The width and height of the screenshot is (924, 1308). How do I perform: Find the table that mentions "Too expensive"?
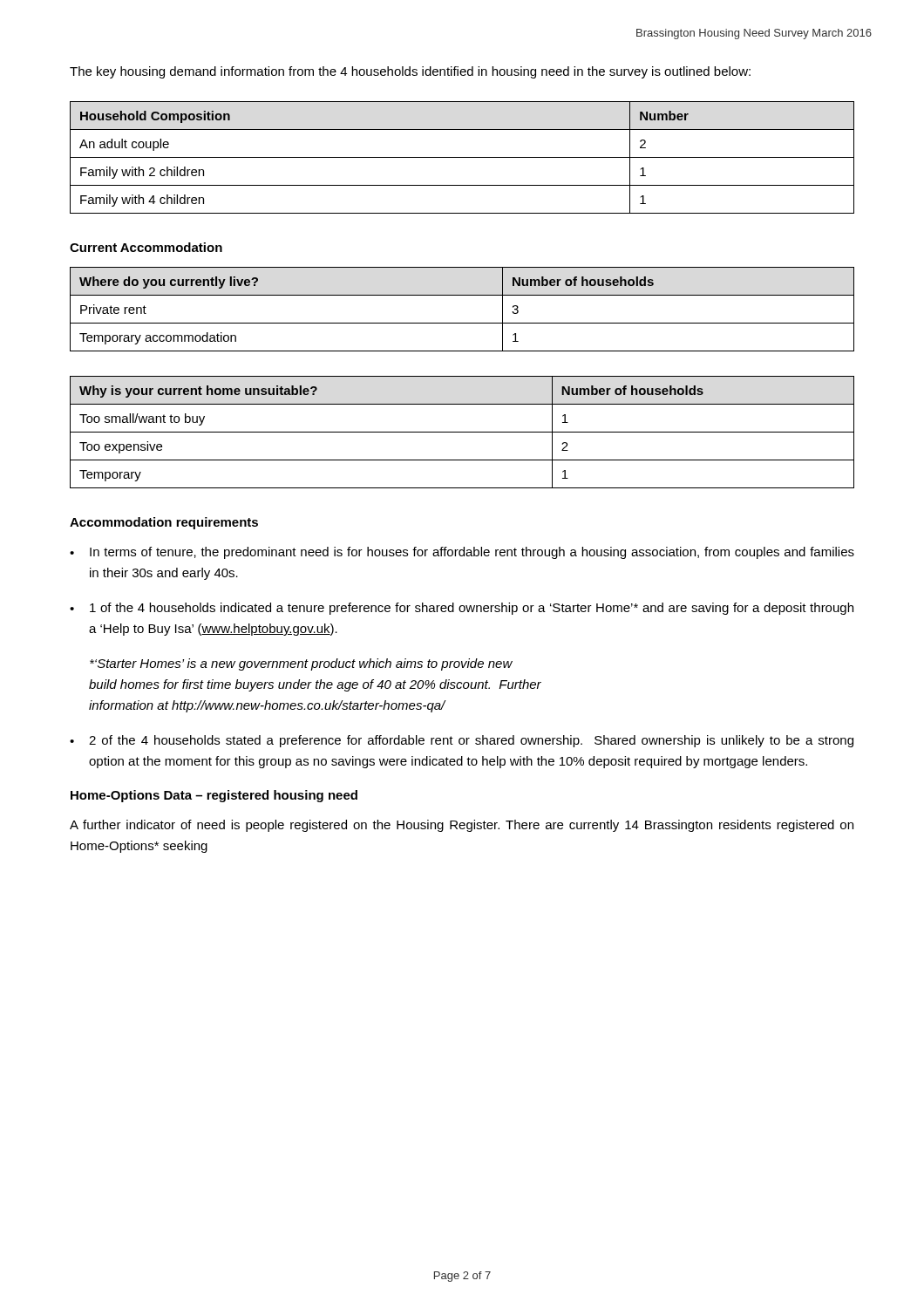[462, 432]
